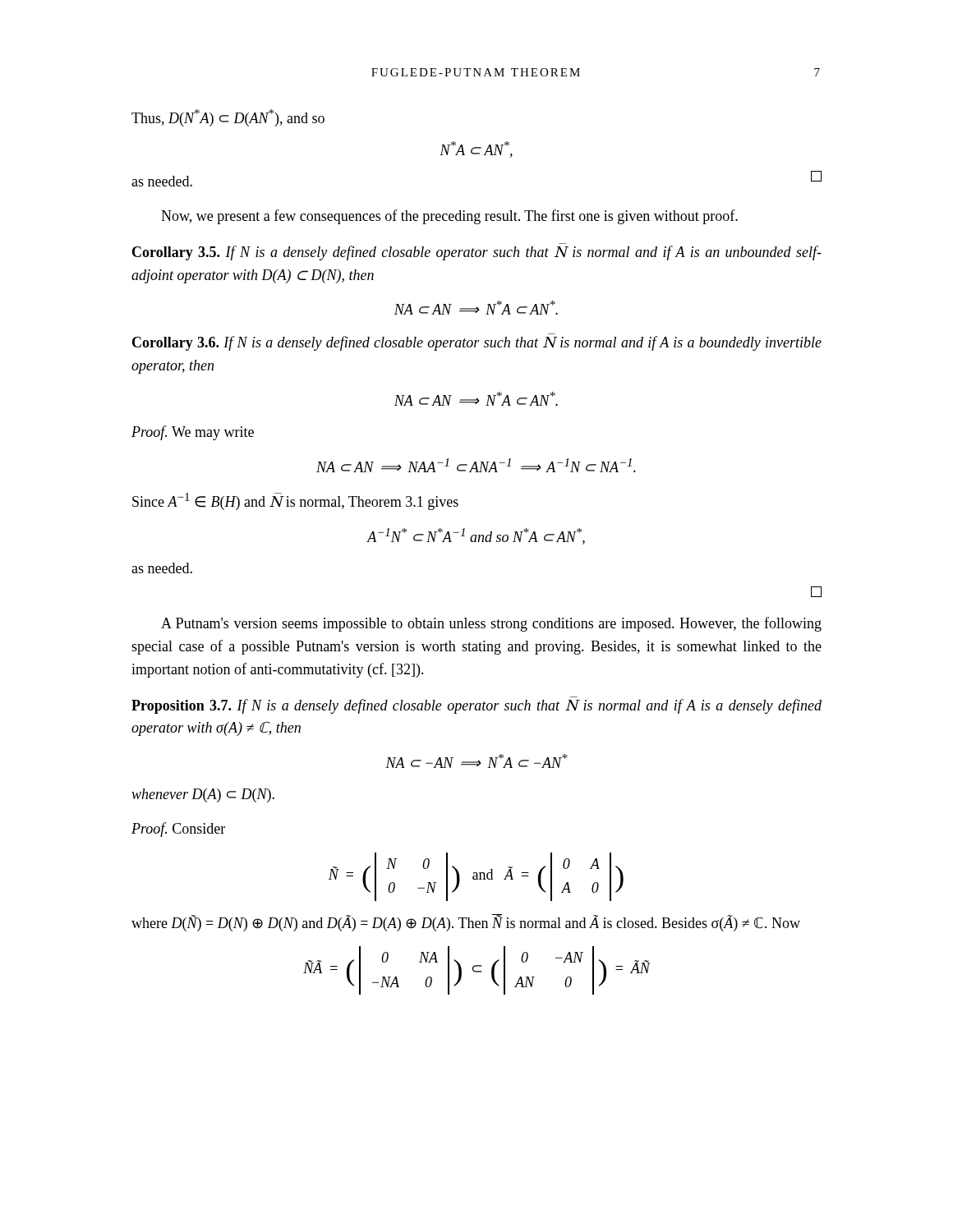This screenshot has height=1232, width=953.
Task: Navigate to the passage starting "Corollary 3.6. If N is a densely defined"
Action: pyautogui.click(x=476, y=355)
